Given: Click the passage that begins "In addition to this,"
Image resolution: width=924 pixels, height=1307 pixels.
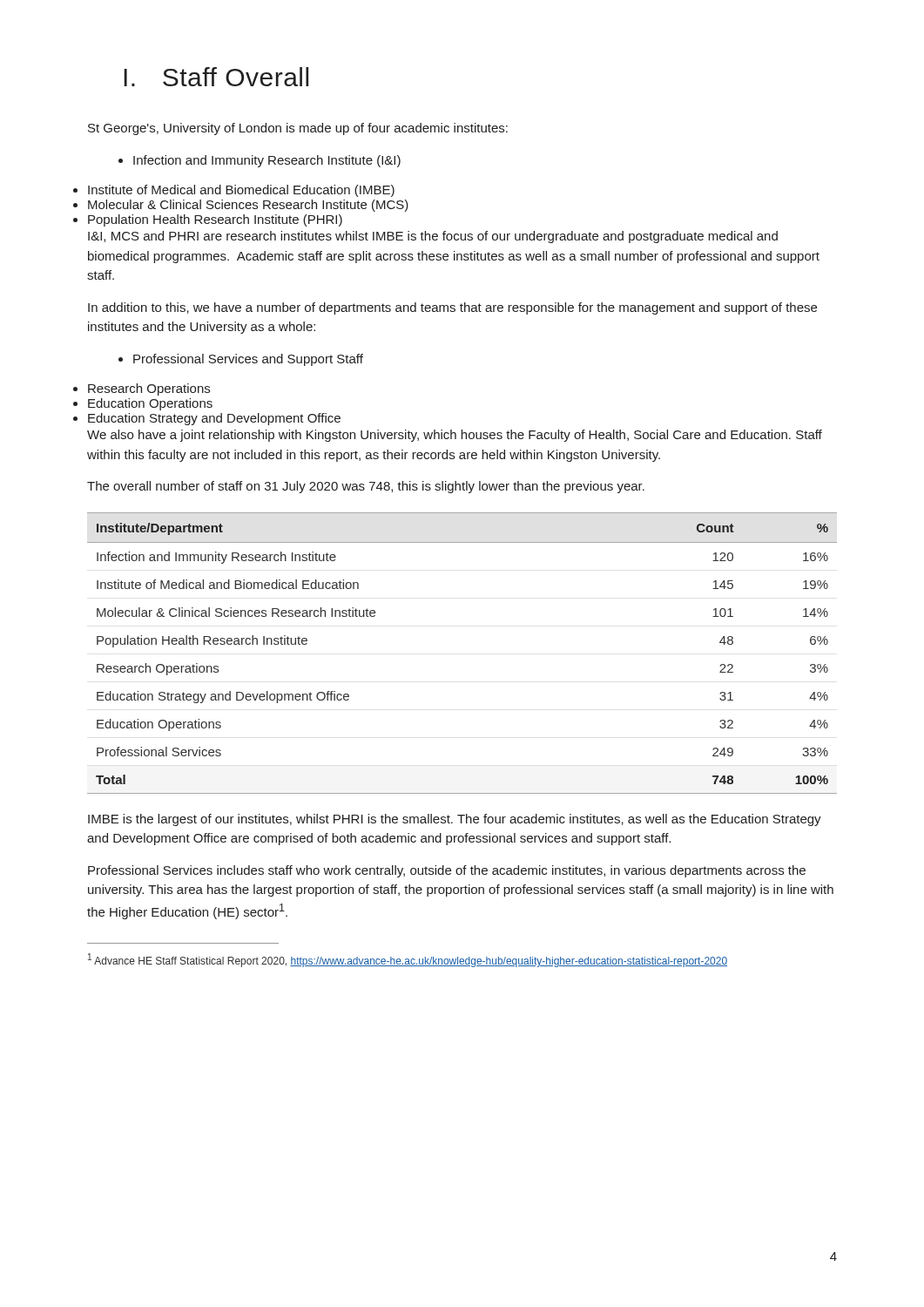Looking at the screenshot, I should coord(462,317).
